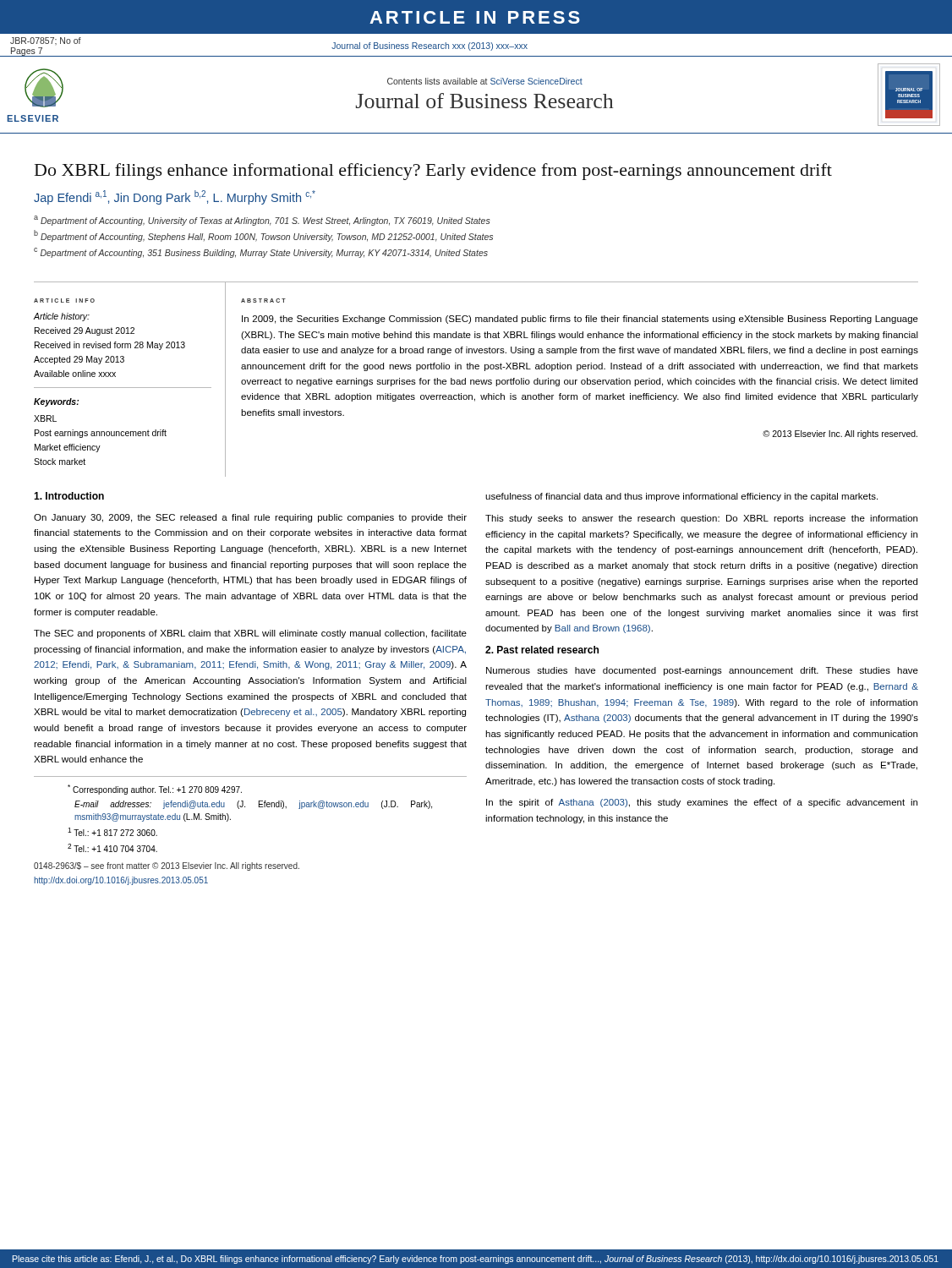Image resolution: width=952 pixels, height=1268 pixels.
Task: Point to the text block starting "1. Introduction"
Action: pos(69,497)
